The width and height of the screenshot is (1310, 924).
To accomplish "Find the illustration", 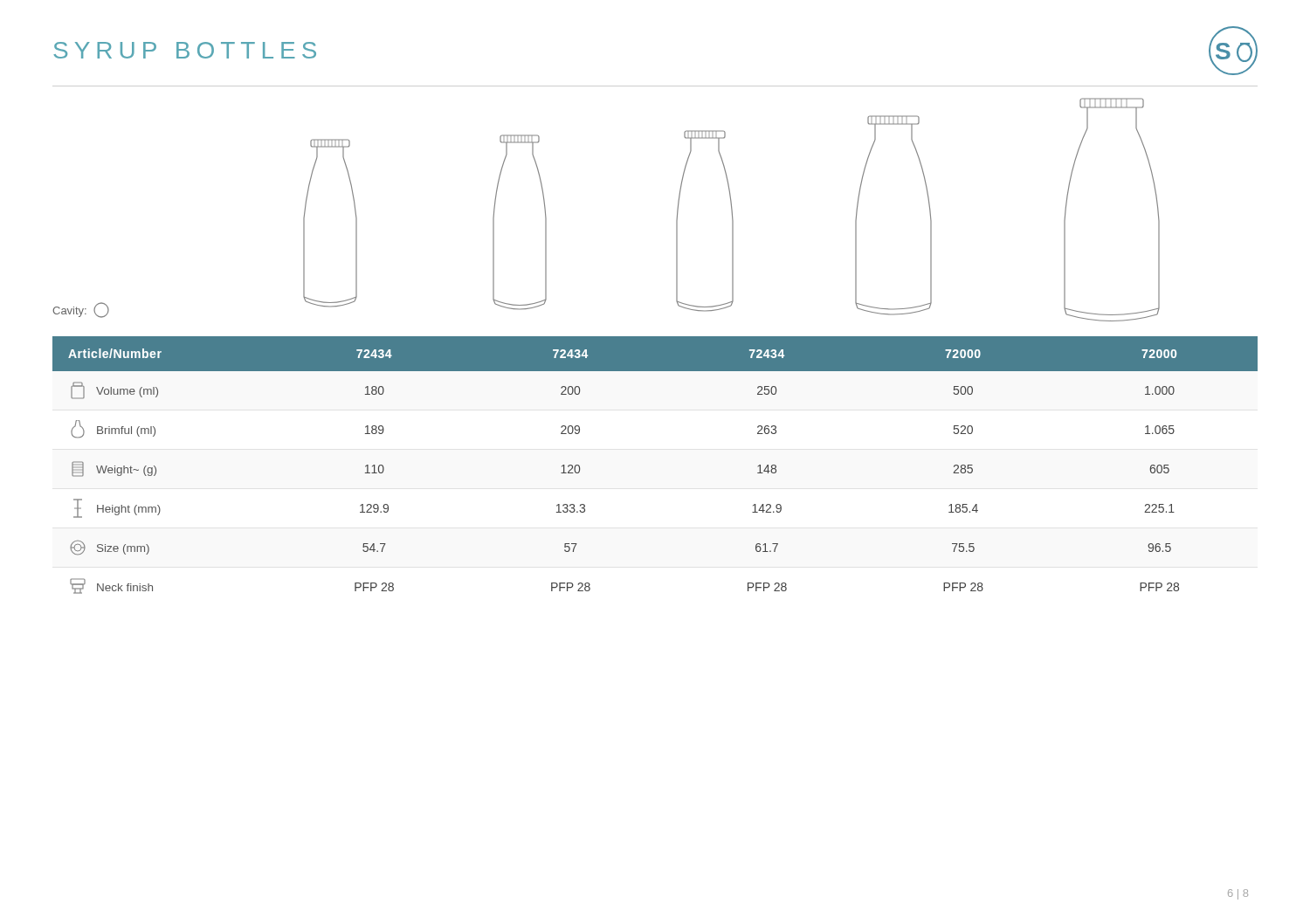I will pos(716,207).
